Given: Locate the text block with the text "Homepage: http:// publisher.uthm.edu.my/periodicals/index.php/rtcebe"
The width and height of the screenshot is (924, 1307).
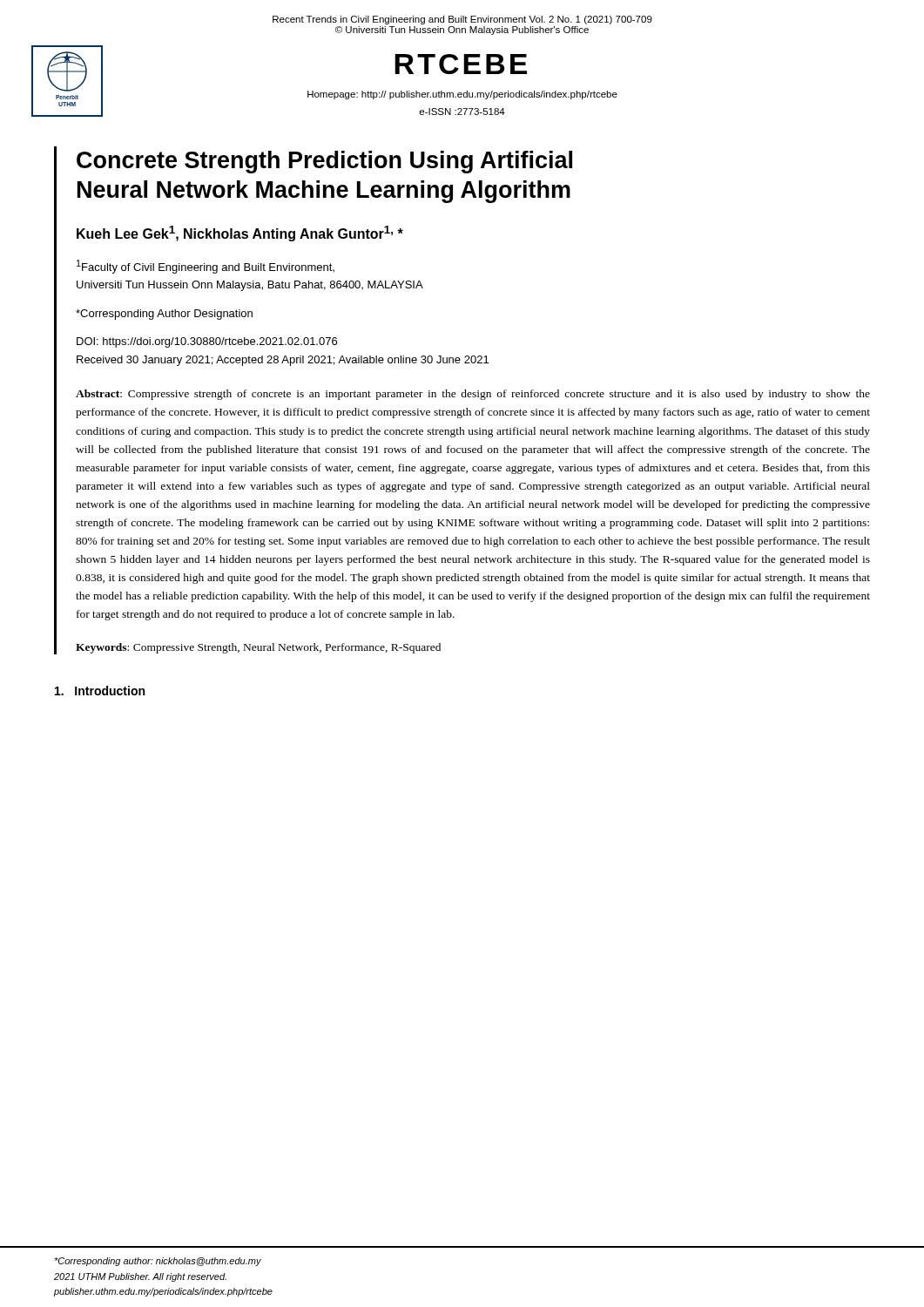Looking at the screenshot, I should click(462, 103).
